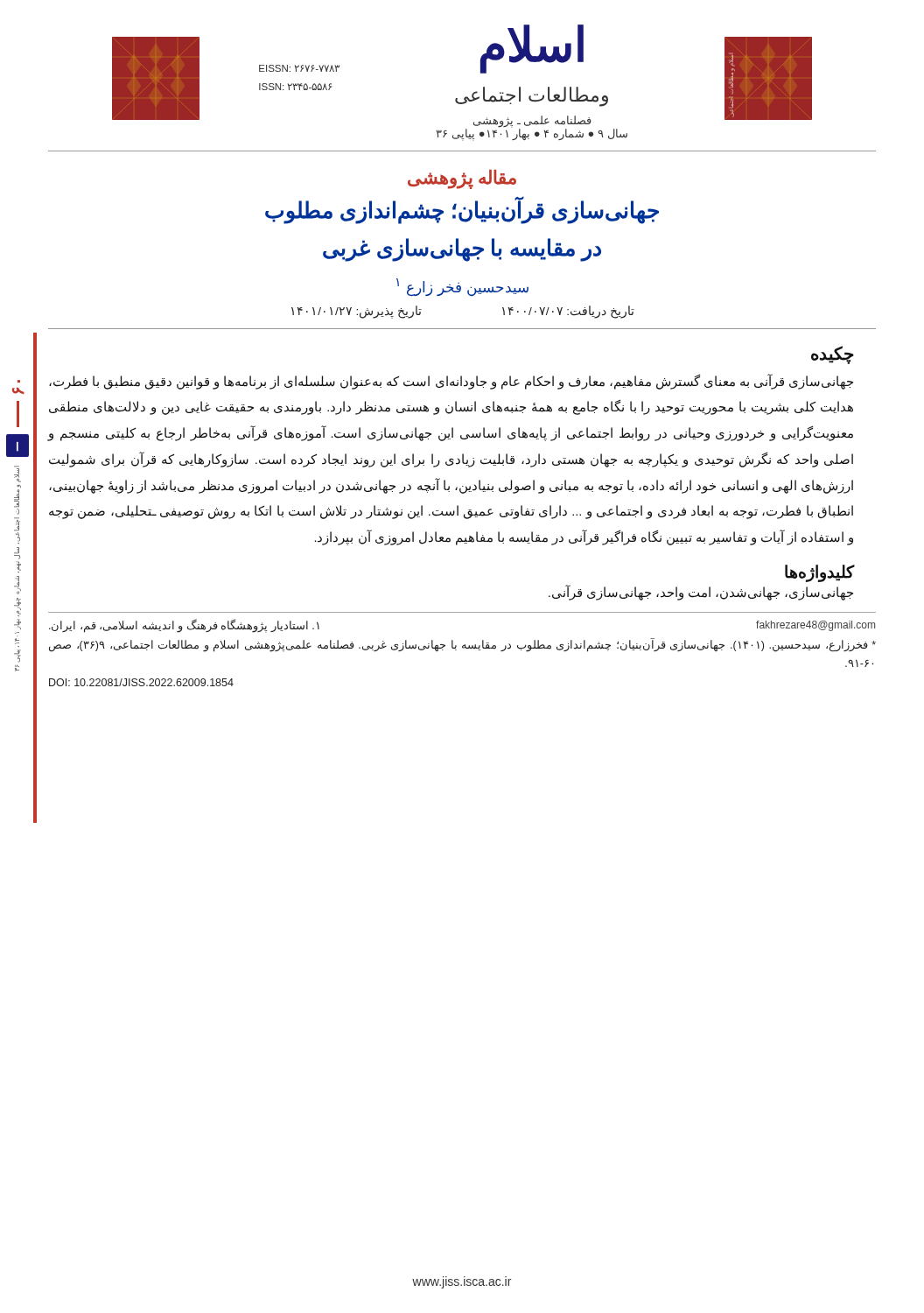Point to "تاریخ دریافت: ۱۴۰۰/۰۷/۰۷ تاریخ پذیرش: ۱۴۰۱/۰۱/۲۷"
Image resolution: width=924 pixels, height=1313 pixels.
[567, 309]
